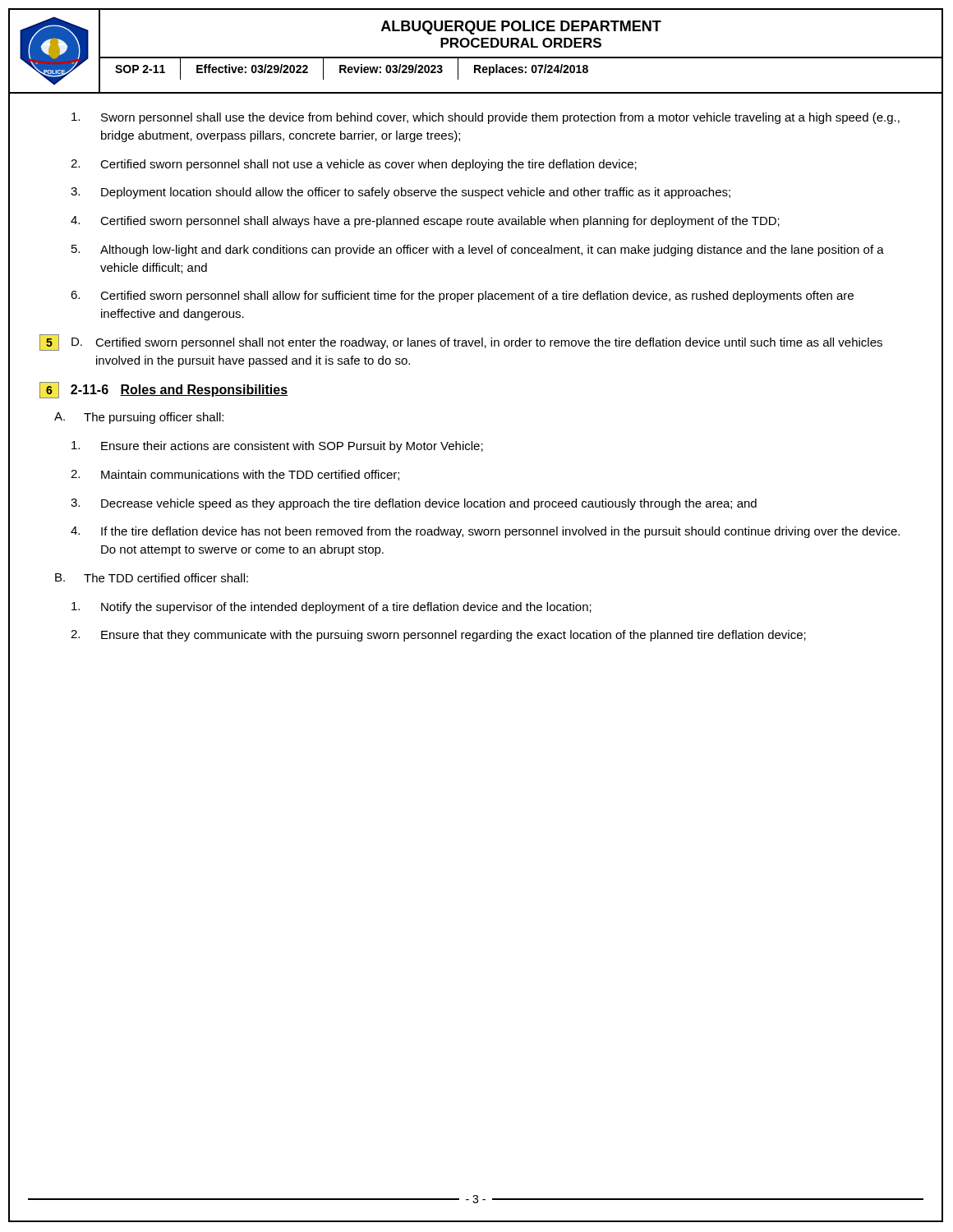
Task: Click on the element starting "Notify the supervisor"
Action: click(331, 606)
